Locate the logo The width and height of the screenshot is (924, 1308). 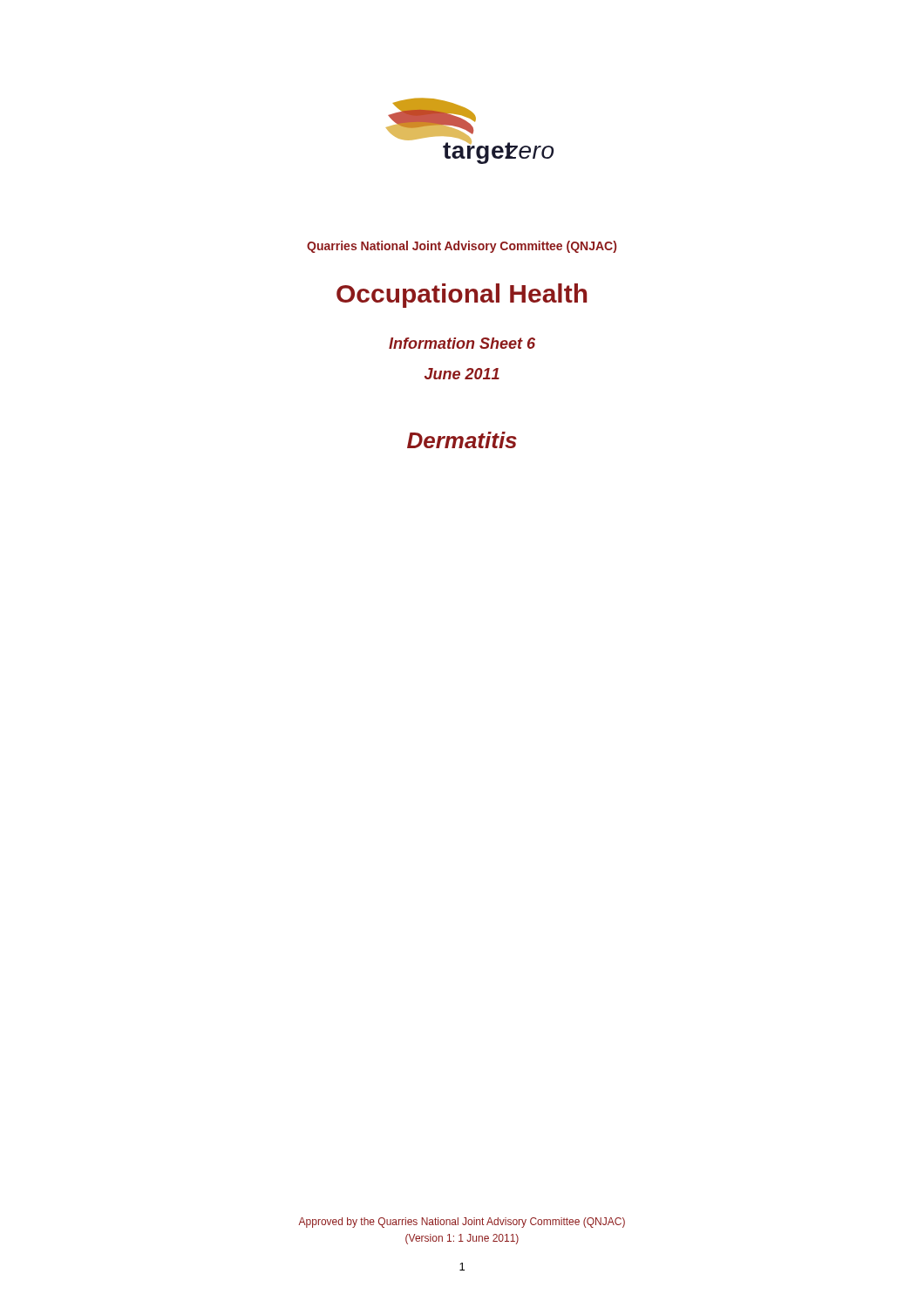pos(462,89)
